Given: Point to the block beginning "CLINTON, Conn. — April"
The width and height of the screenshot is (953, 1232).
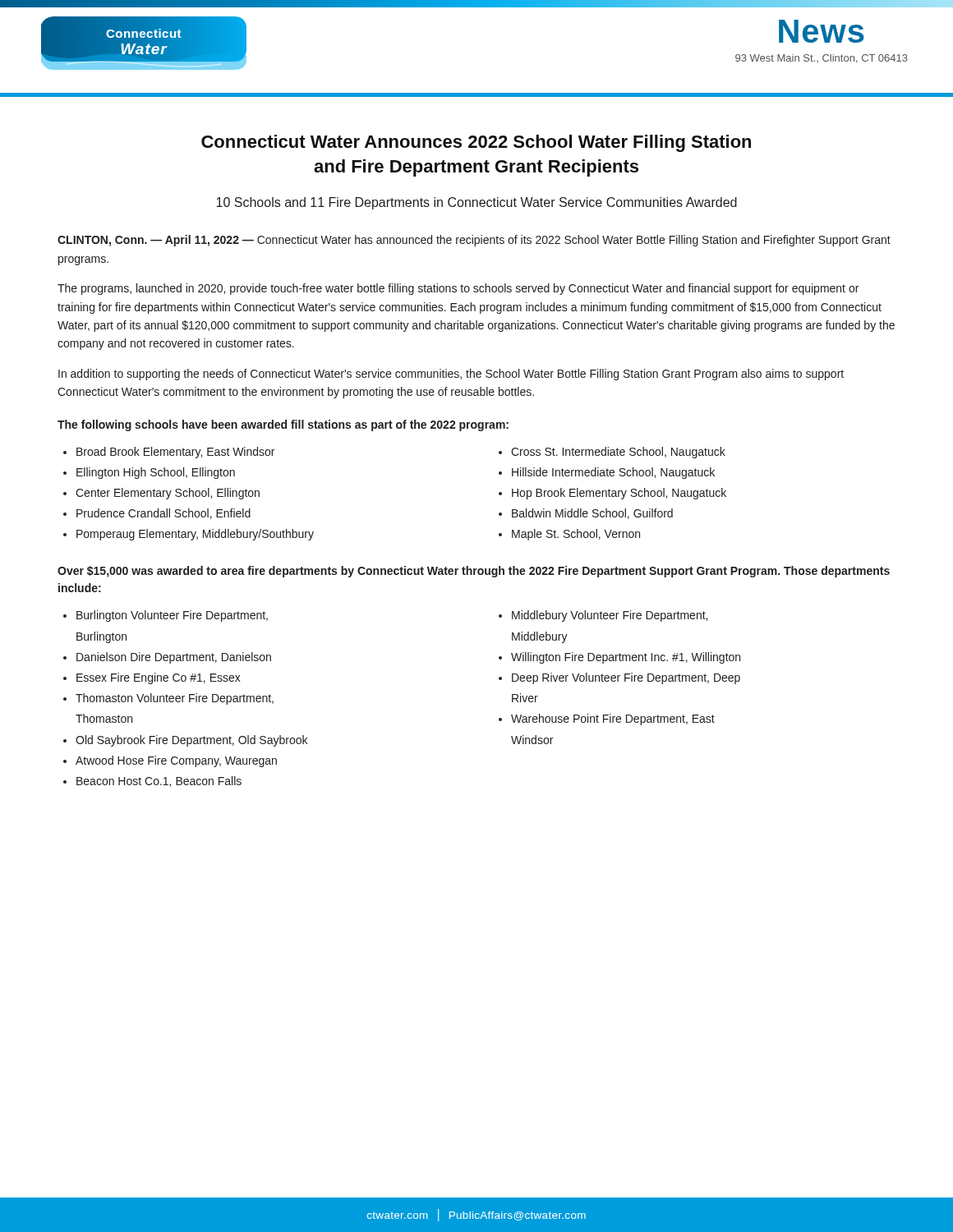Looking at the screenshot, I should pos(474,249).
